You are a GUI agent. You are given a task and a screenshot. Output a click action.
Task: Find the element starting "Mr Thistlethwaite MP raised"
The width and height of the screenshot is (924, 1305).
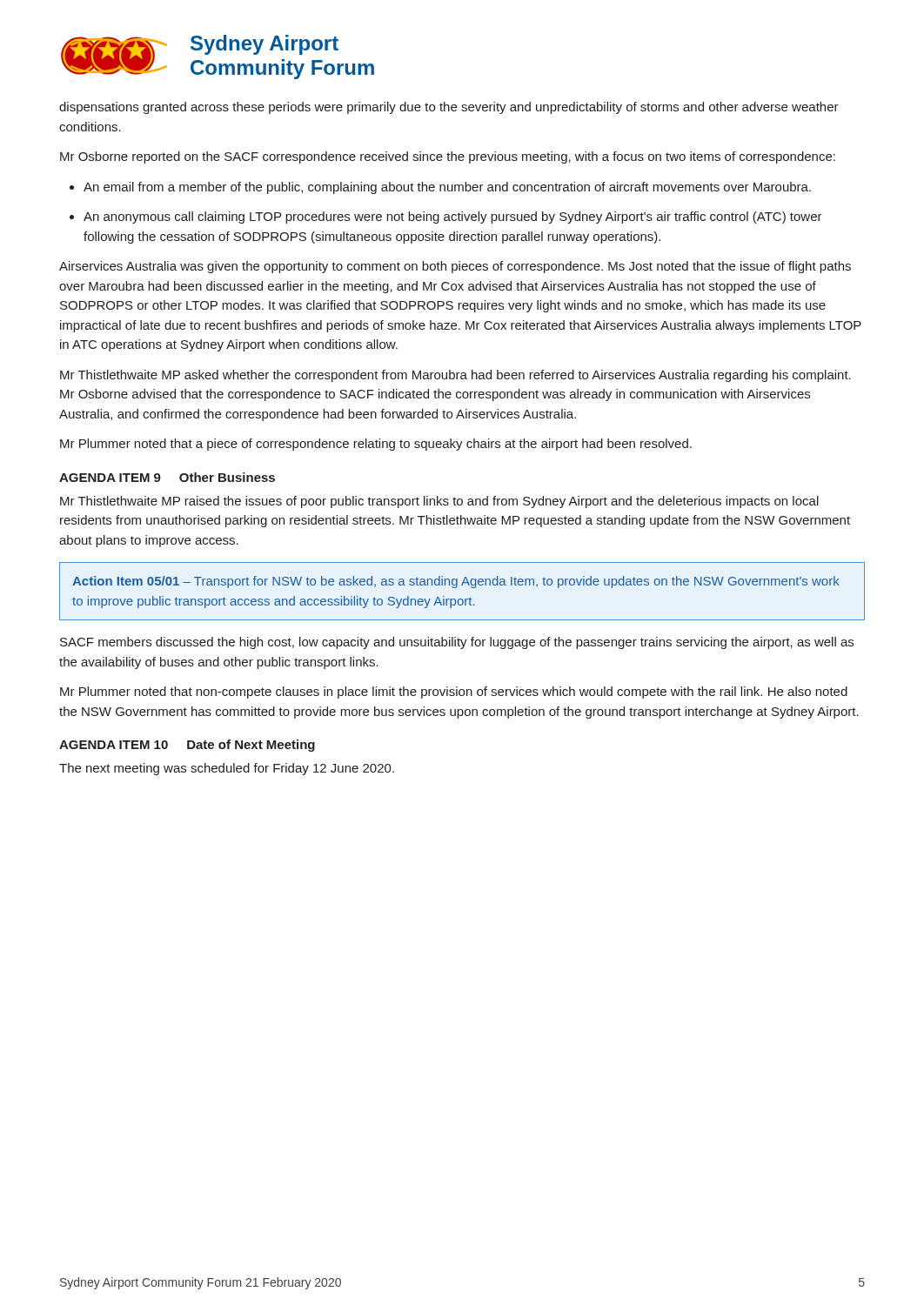tap(462, 520)
